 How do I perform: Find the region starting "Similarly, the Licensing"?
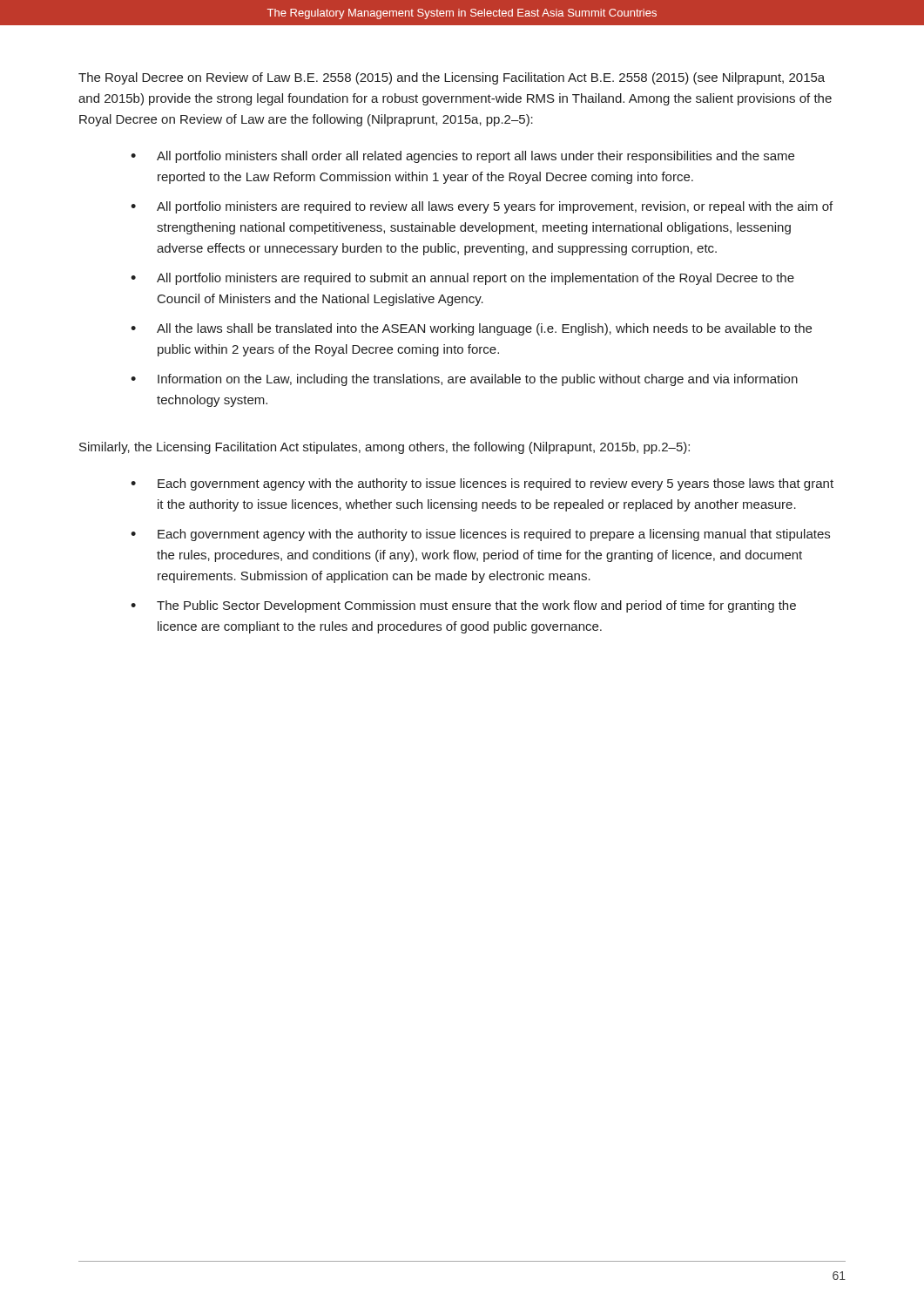385,447
